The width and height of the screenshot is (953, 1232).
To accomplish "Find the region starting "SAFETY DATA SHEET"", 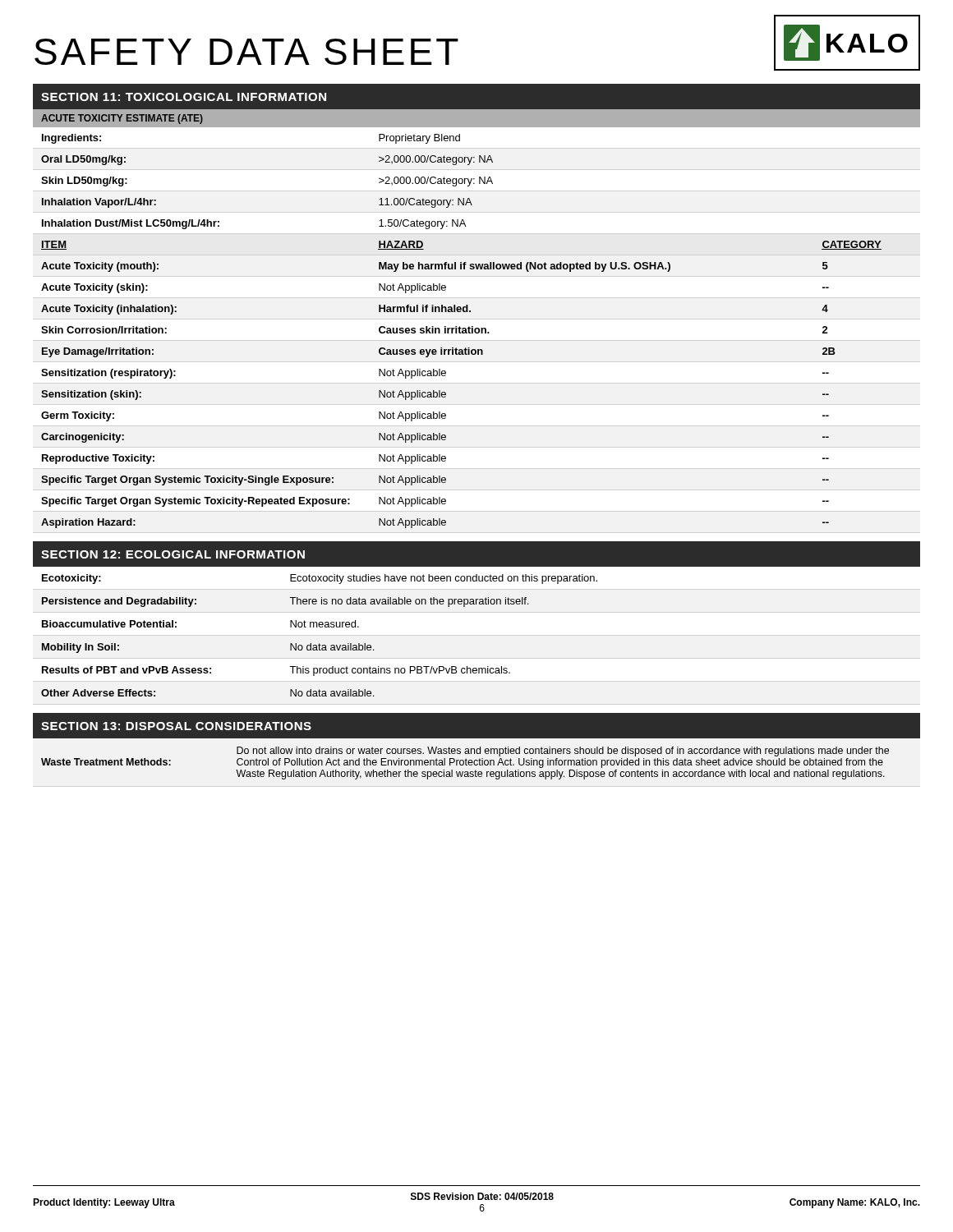I will pyautogui.click(x=247, y=52).
